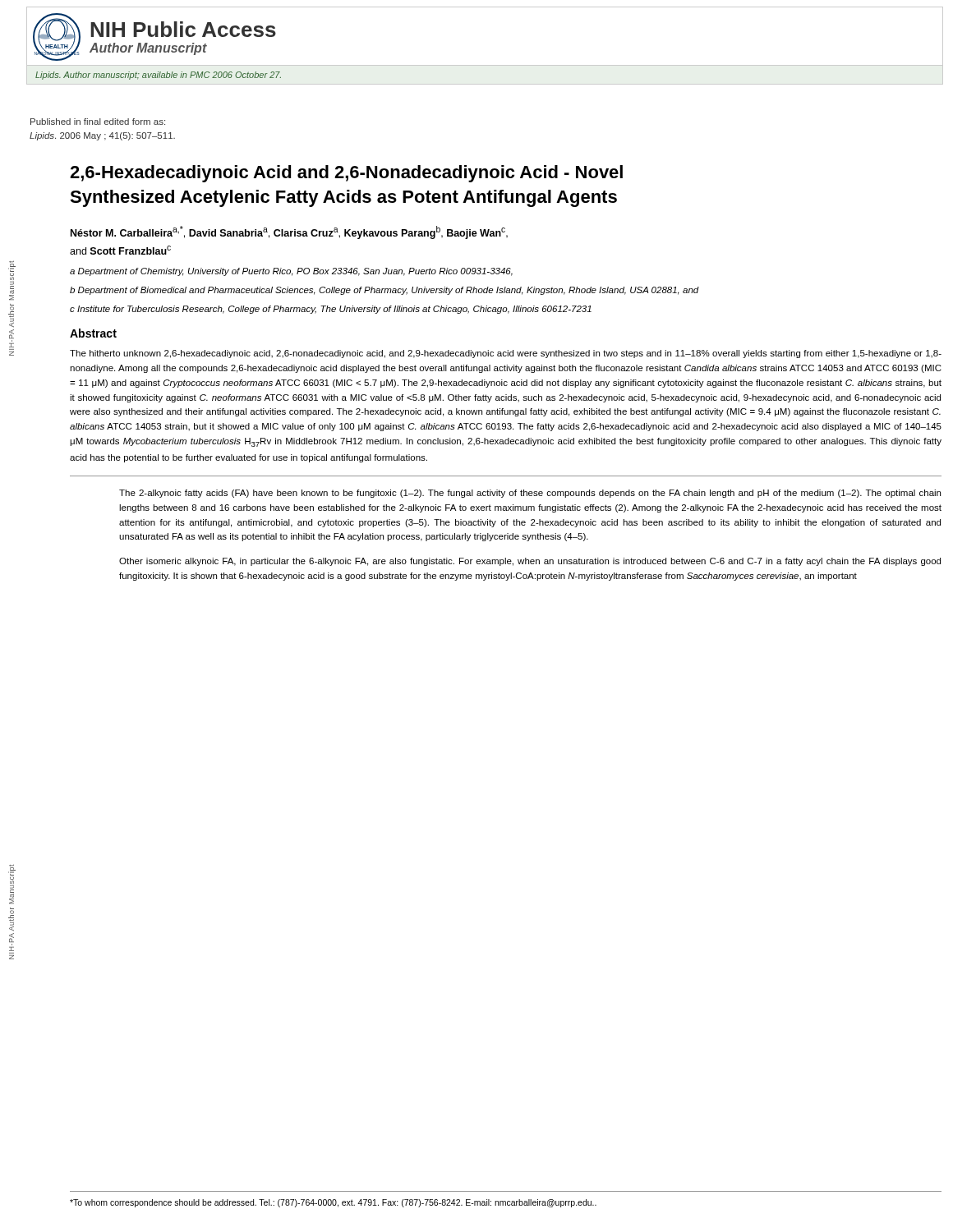Click the passage that begins "a Department of Chemistry, University"
Screen dimensions: 1232x953
[292, 271]
